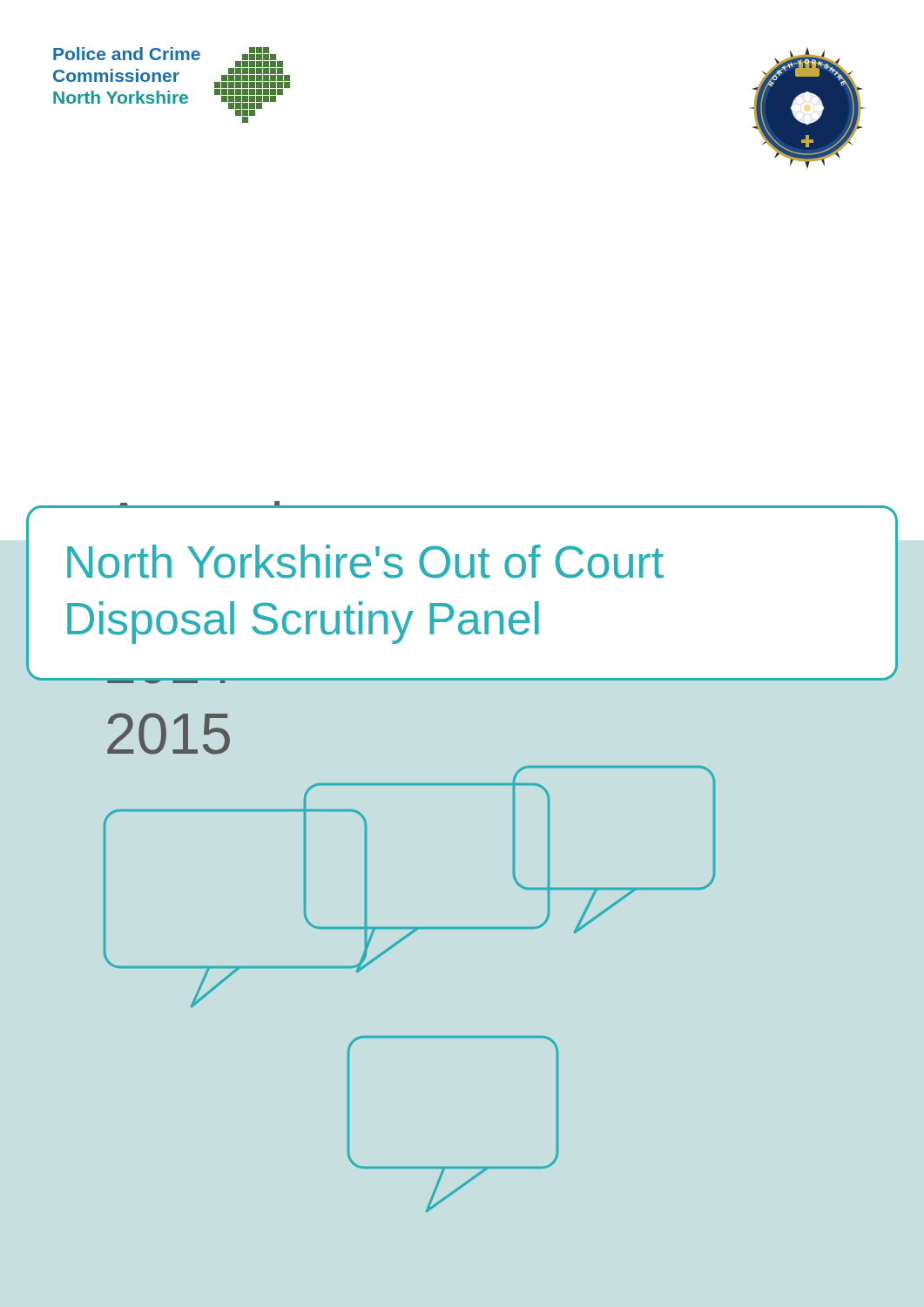Locate the illustration

pyautogui.click(x=462, y=1002)
